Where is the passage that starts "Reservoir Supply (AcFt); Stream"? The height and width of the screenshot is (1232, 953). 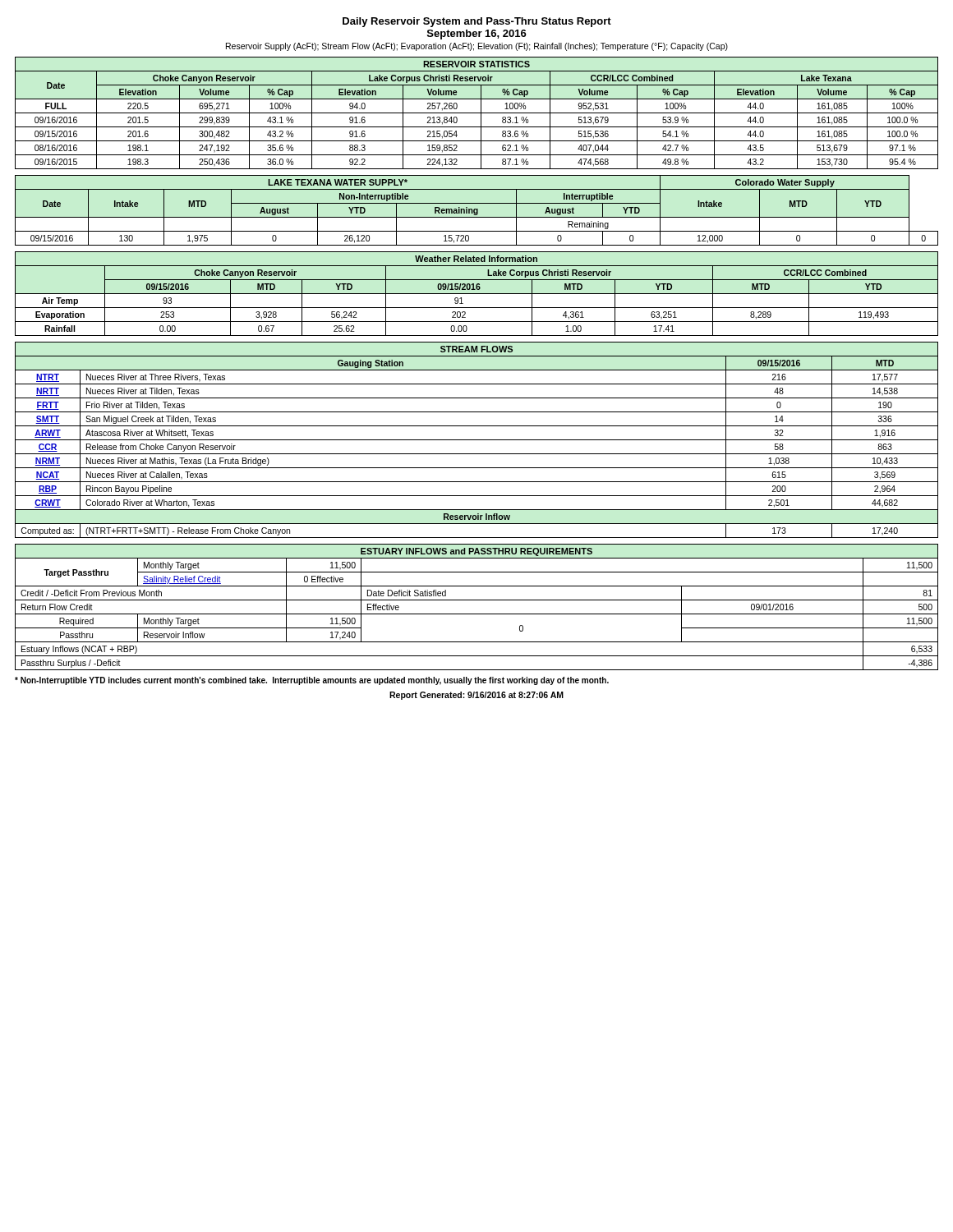476,46
